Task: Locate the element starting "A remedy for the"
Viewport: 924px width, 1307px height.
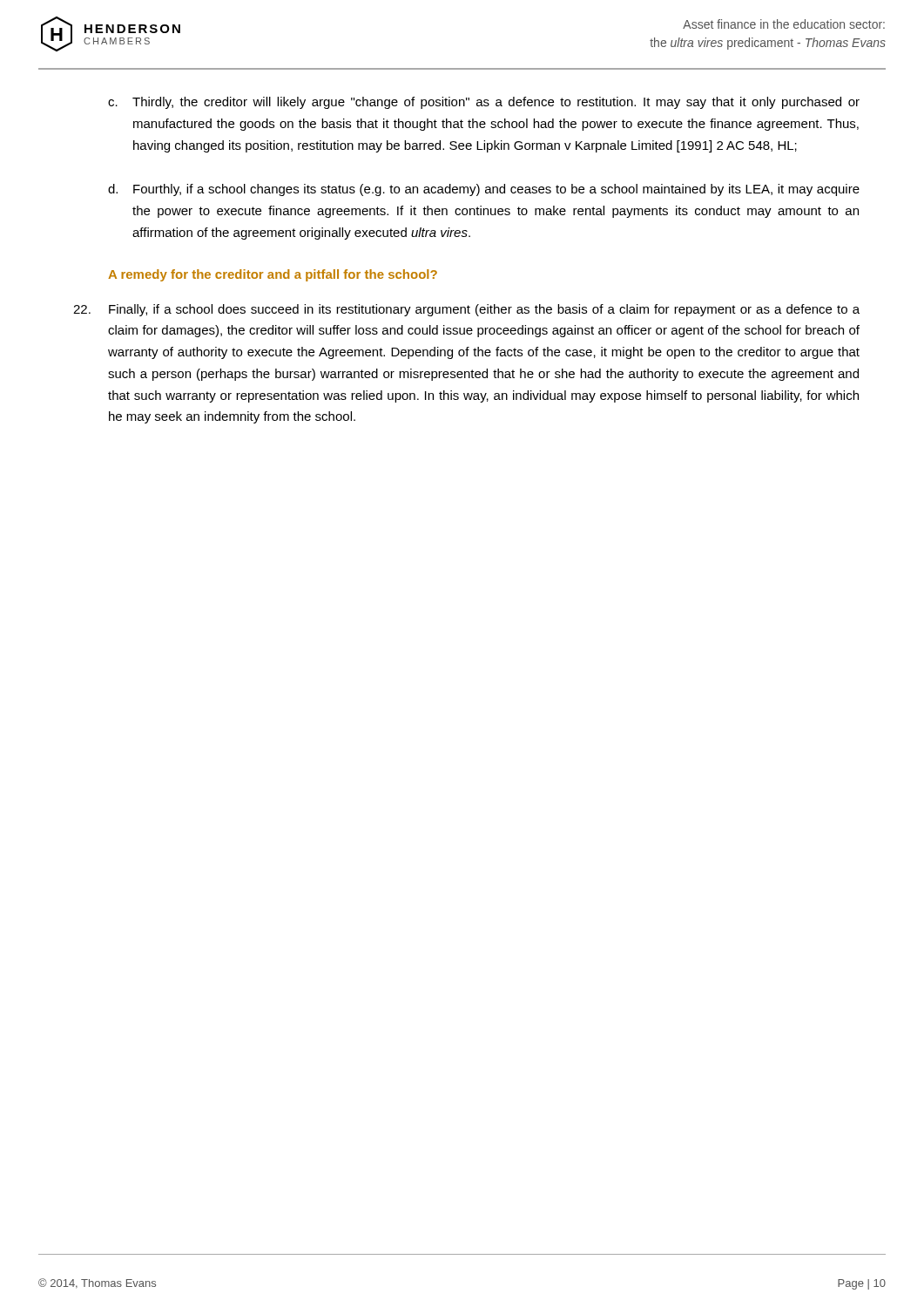Action: (x=273, y=274)
